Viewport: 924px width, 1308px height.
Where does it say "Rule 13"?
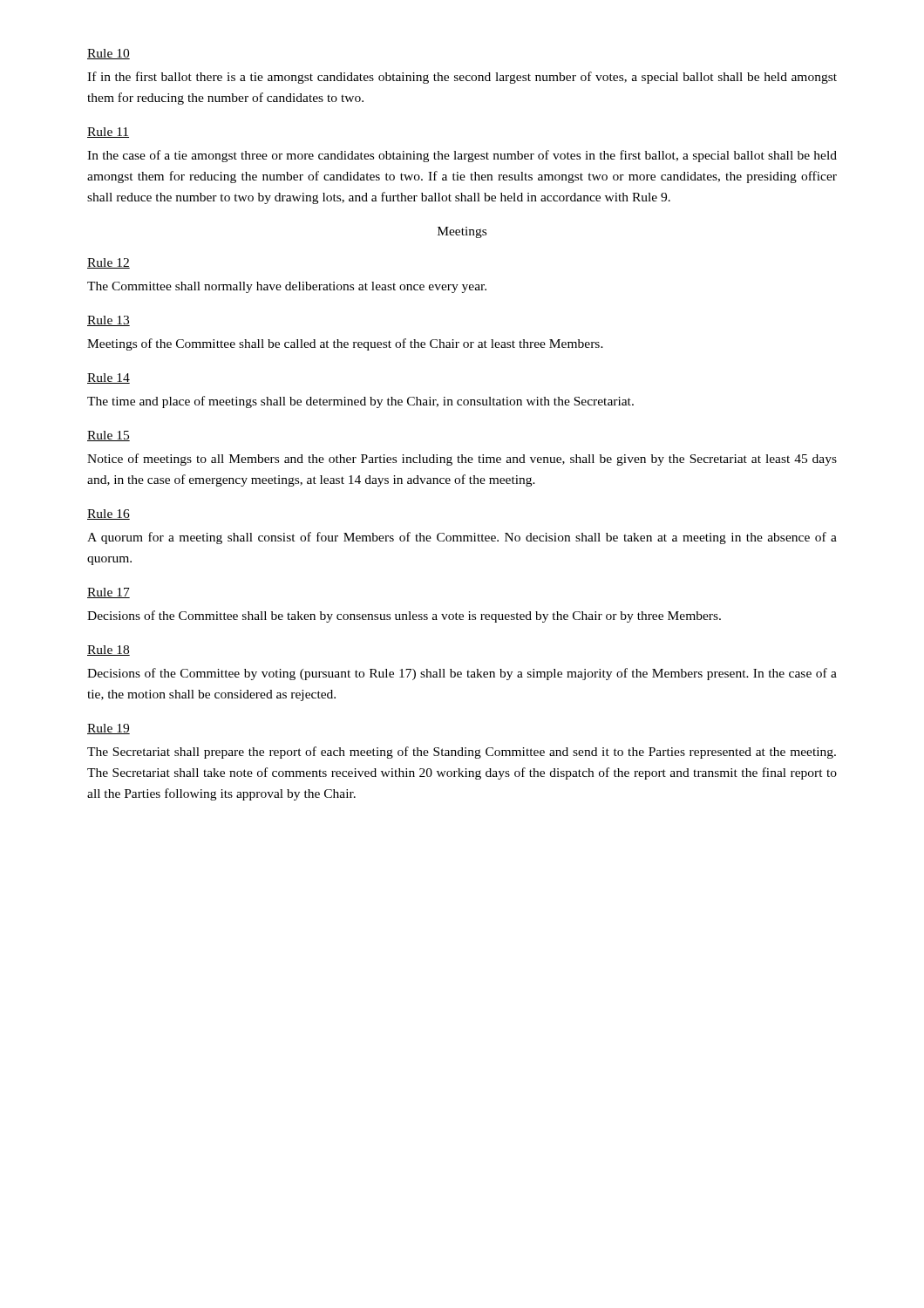pyautogui.click(x=108, y=320)
